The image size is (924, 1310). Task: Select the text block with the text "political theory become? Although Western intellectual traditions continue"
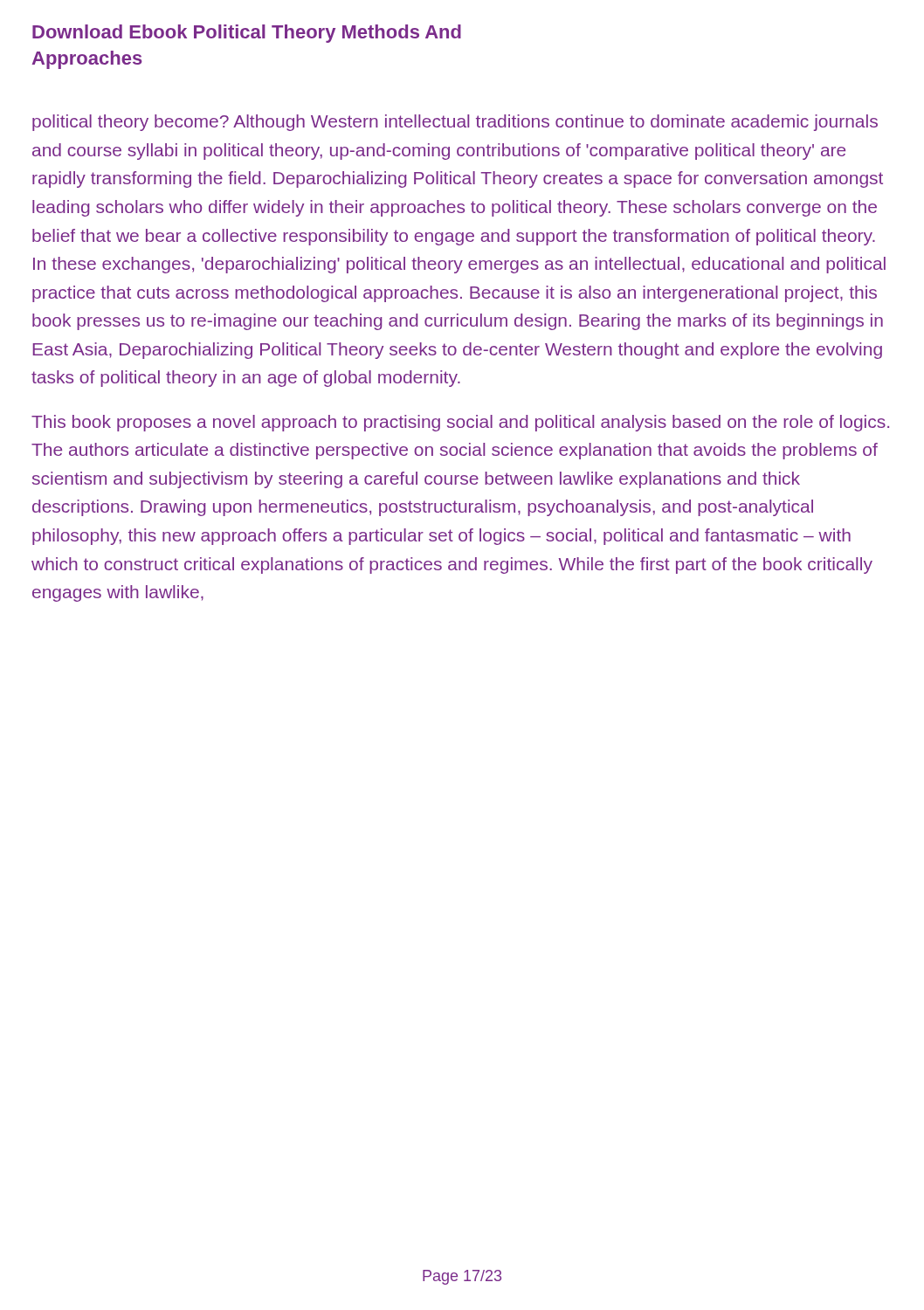459,249
